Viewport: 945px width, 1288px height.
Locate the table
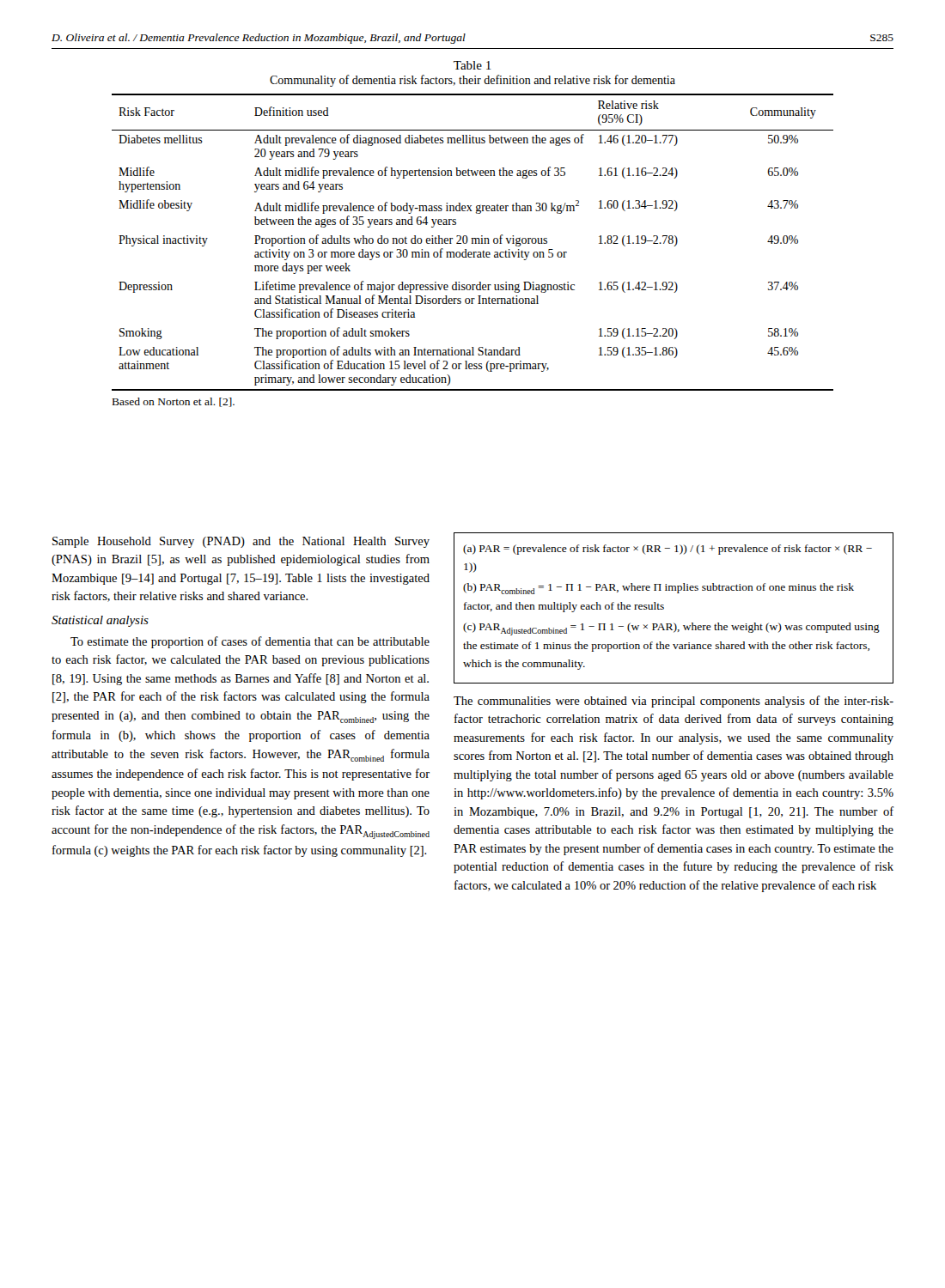[472, 242]
